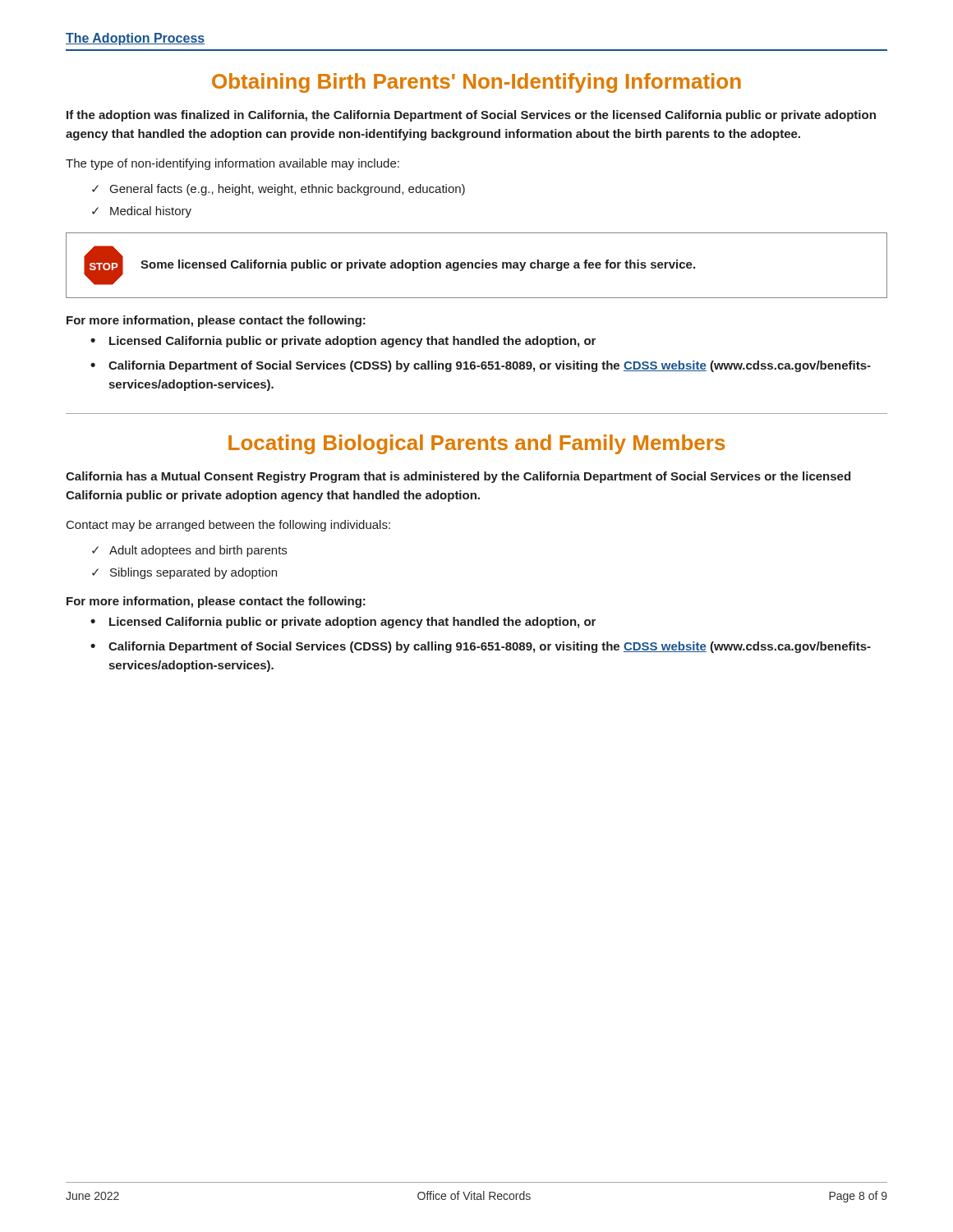Click the passage that begins "The type of"
This screenshot has height=1232, width=953.
tap(233, 163)
